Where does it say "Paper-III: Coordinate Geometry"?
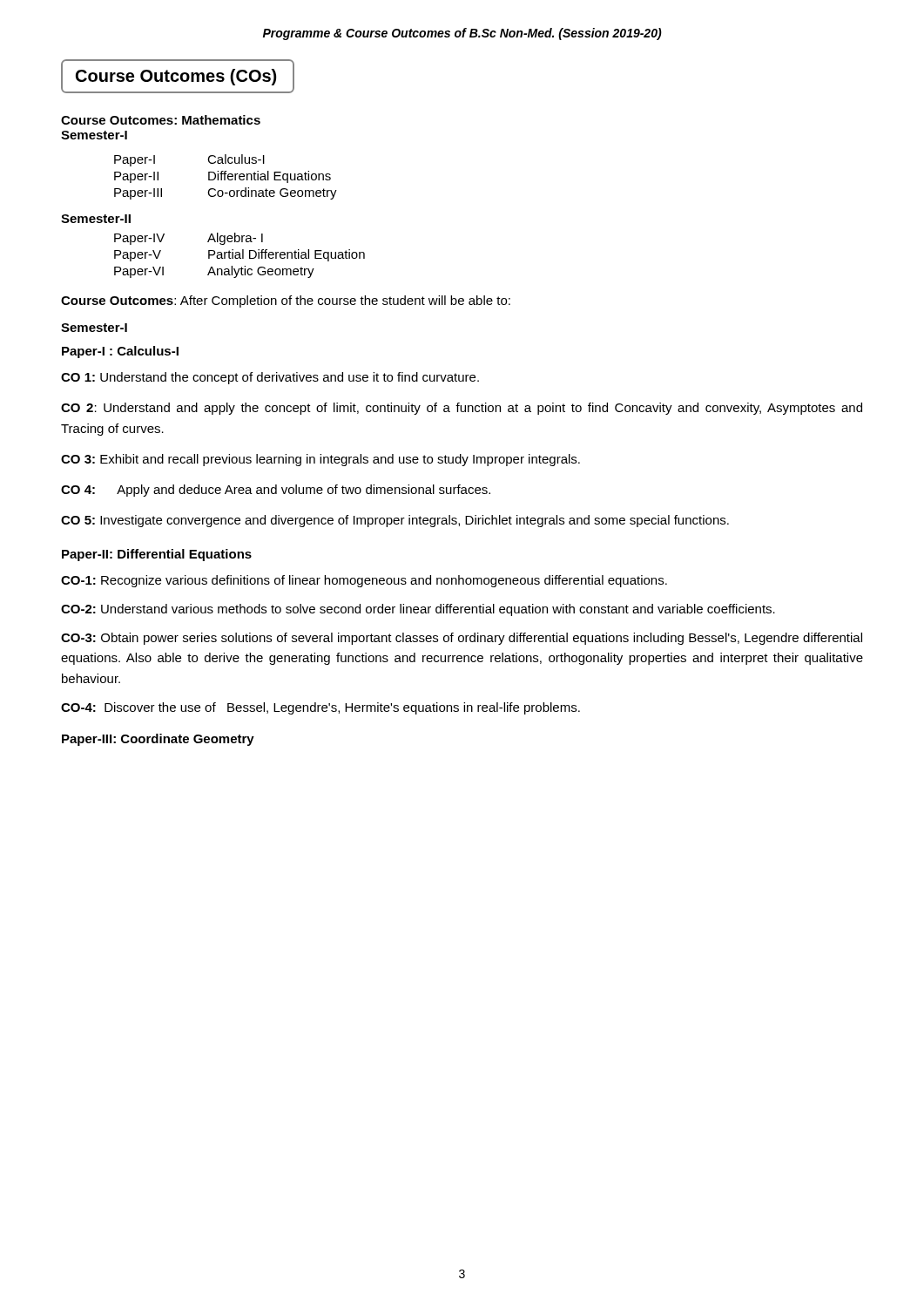This screenshot has height=1307, width=924. [157, 738]
